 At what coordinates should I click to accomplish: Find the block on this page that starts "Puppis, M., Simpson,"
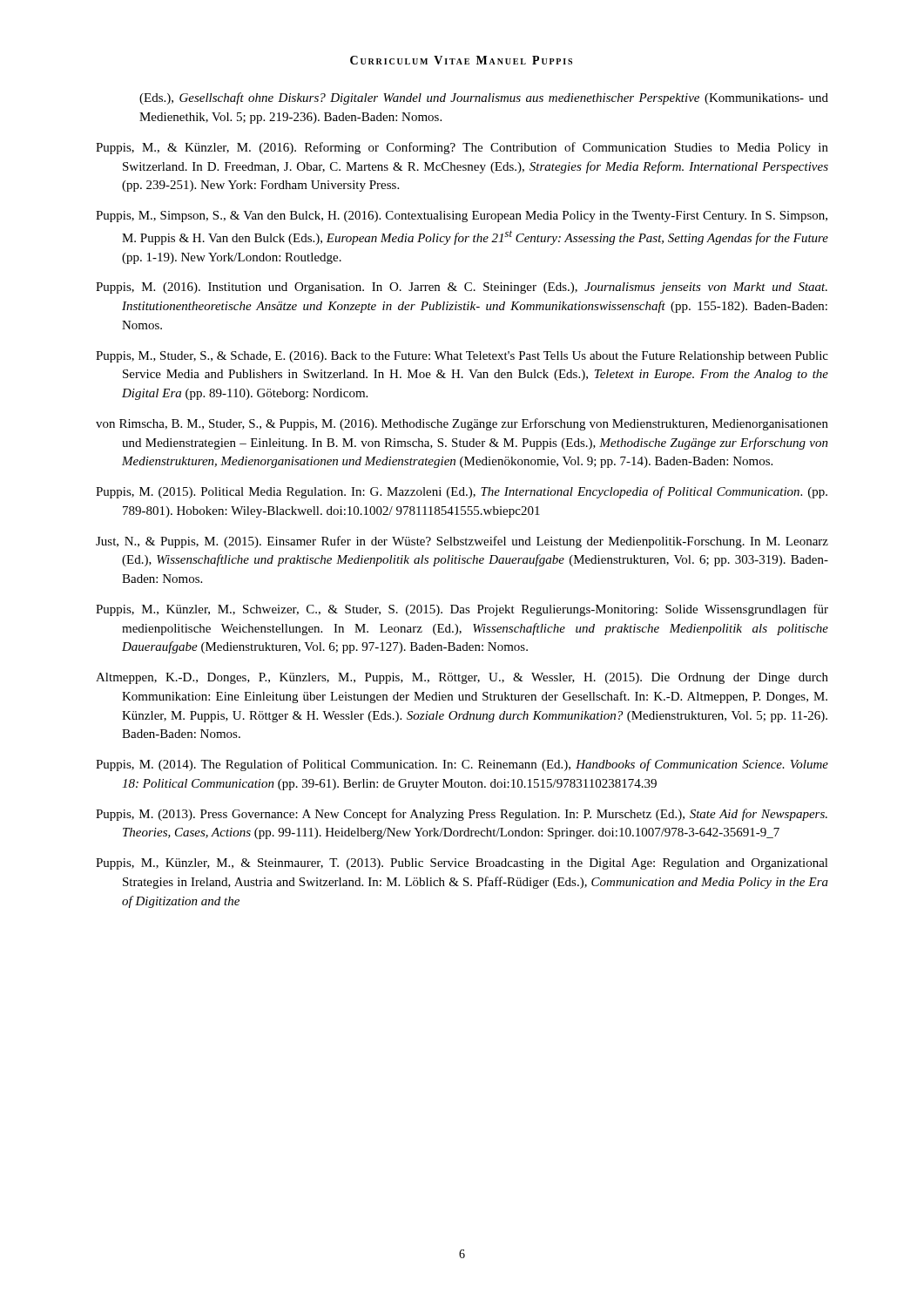475,236
